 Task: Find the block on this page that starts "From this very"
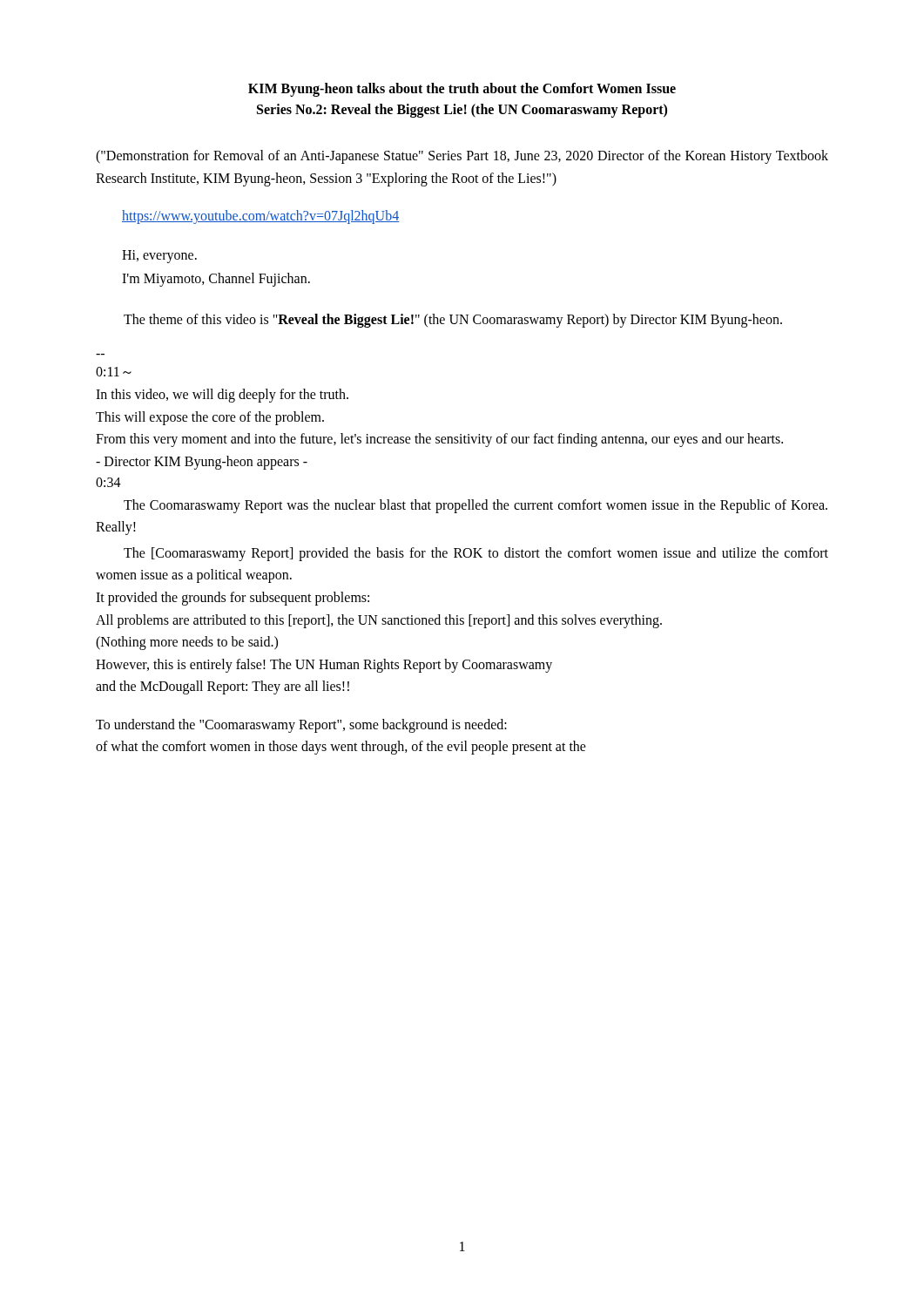440,439
